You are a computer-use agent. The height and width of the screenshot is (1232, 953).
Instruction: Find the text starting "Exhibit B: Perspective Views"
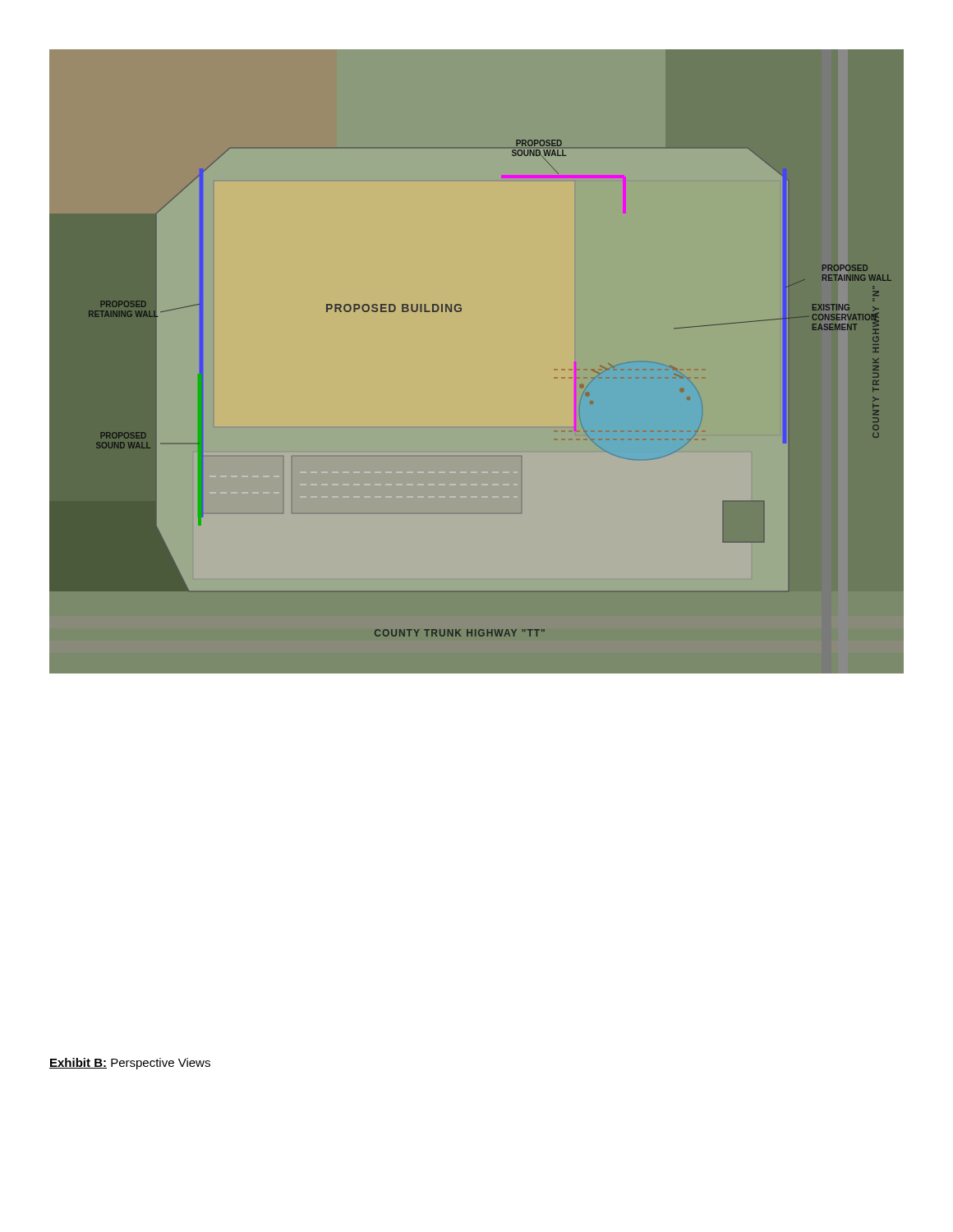[130, 1062]
